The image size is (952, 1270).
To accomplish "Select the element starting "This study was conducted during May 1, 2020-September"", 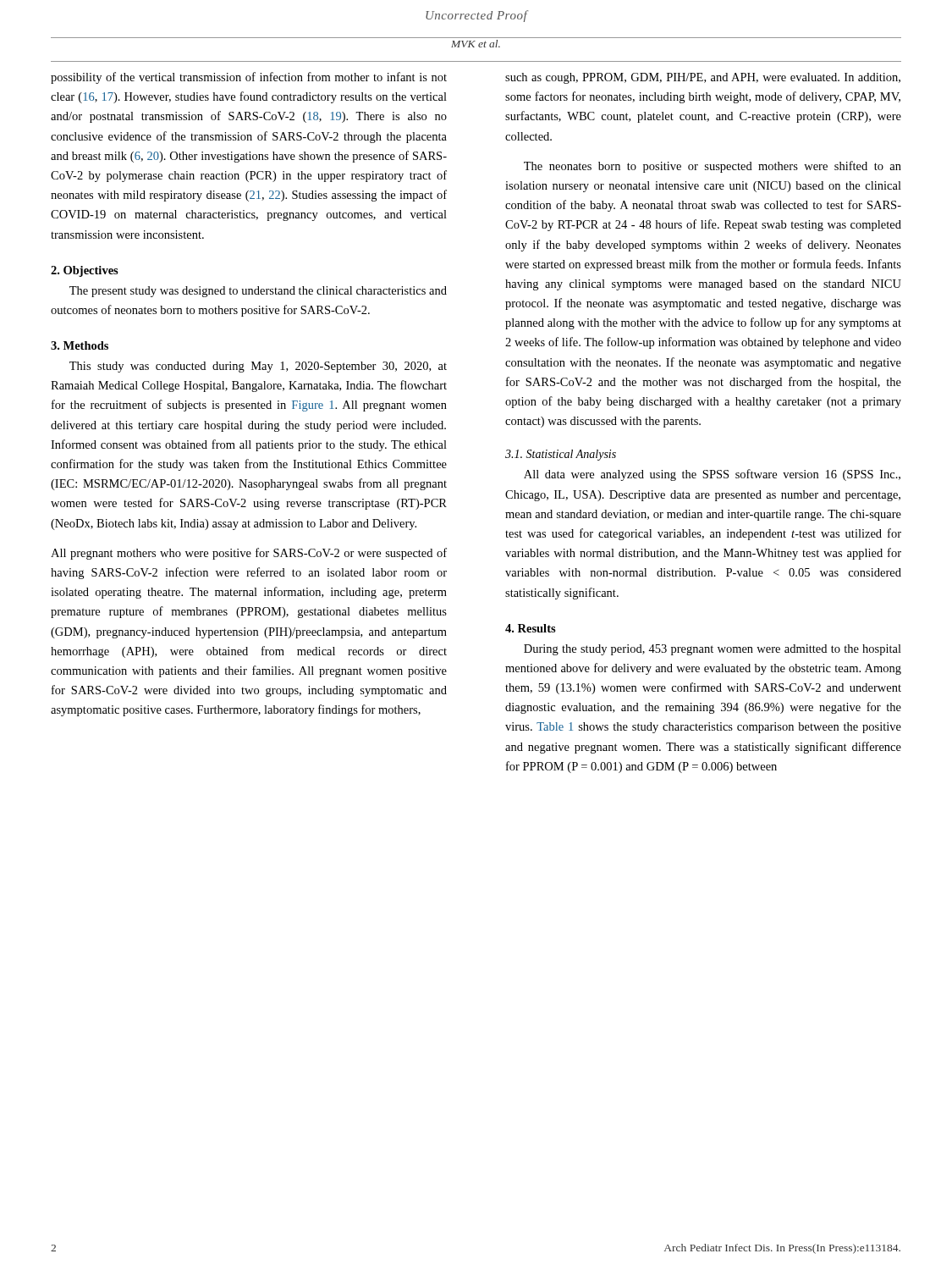I will point(249,445).
